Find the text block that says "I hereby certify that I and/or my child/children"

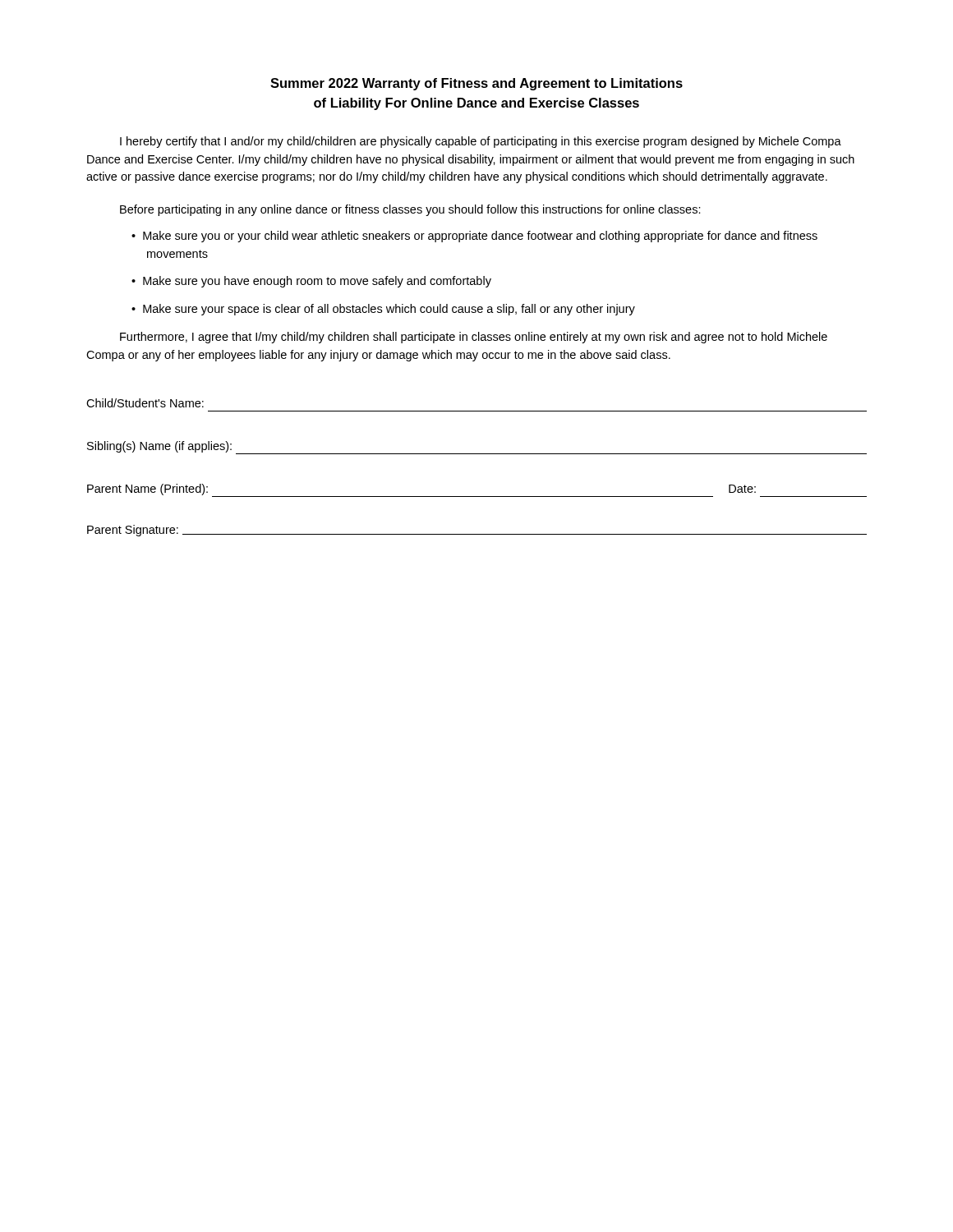click(470, 159)
